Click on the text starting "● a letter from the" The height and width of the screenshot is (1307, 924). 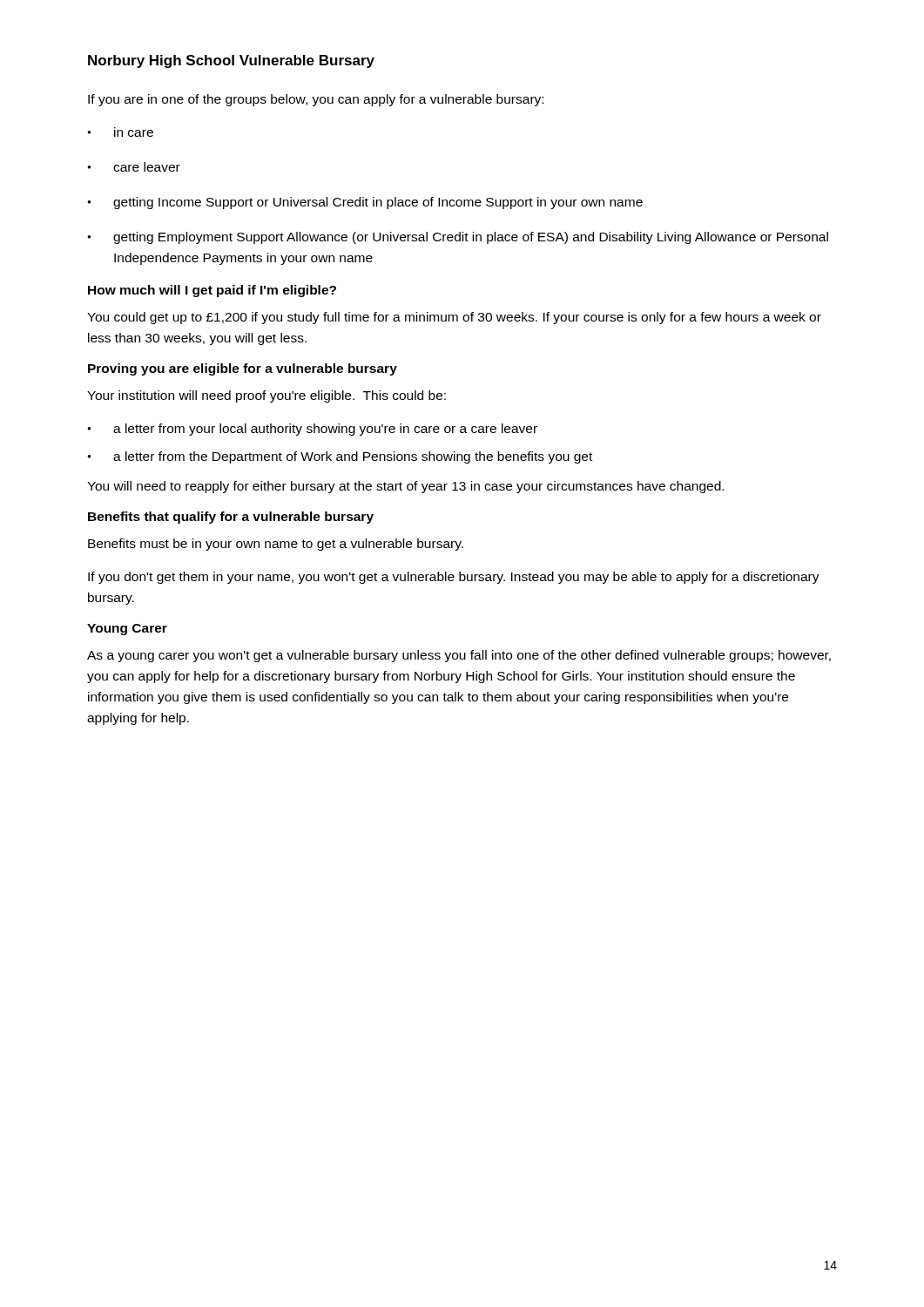[340, 457]
